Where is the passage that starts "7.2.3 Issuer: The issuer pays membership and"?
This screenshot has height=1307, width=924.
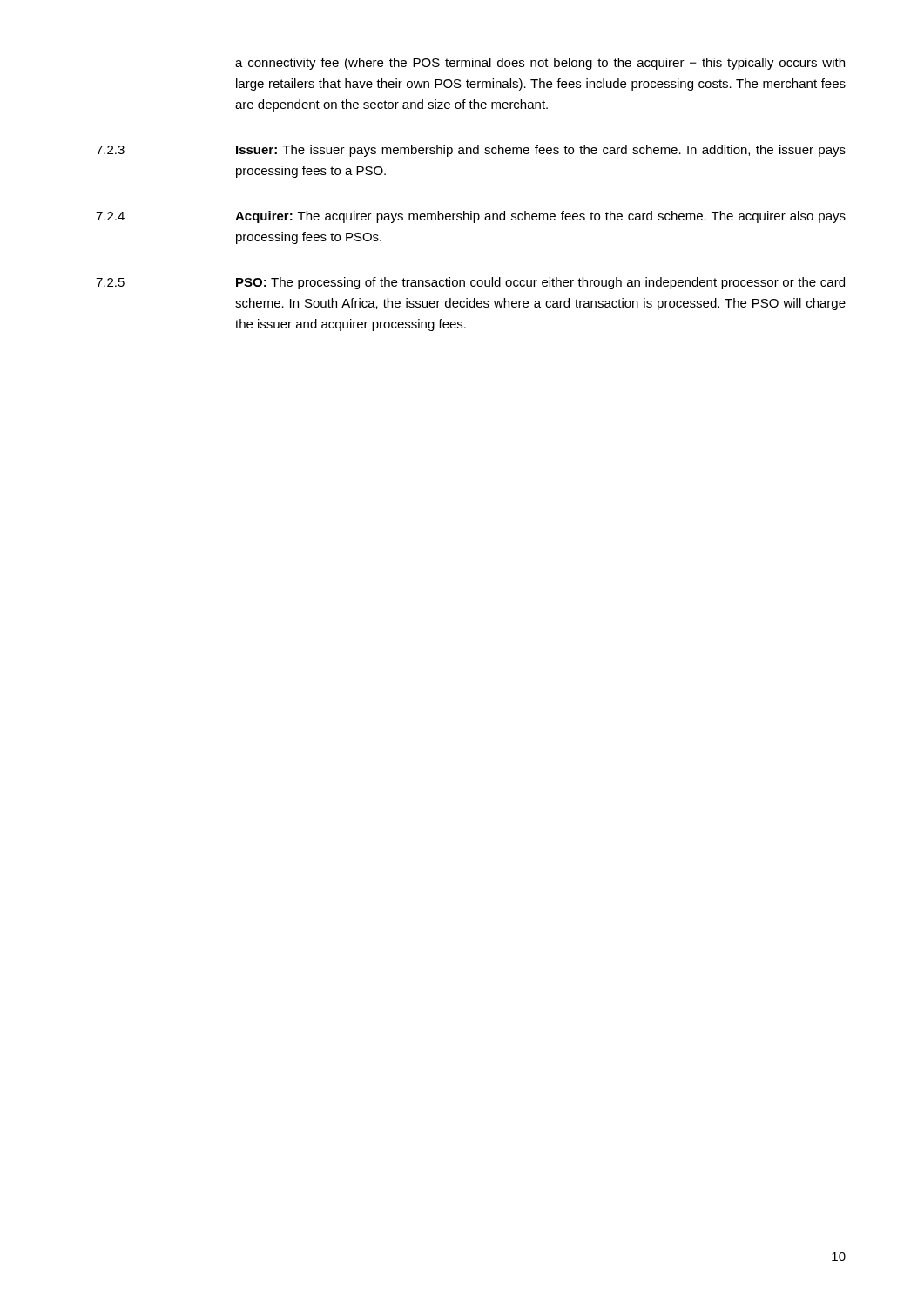pyautogui.click(x=471, y=160)
